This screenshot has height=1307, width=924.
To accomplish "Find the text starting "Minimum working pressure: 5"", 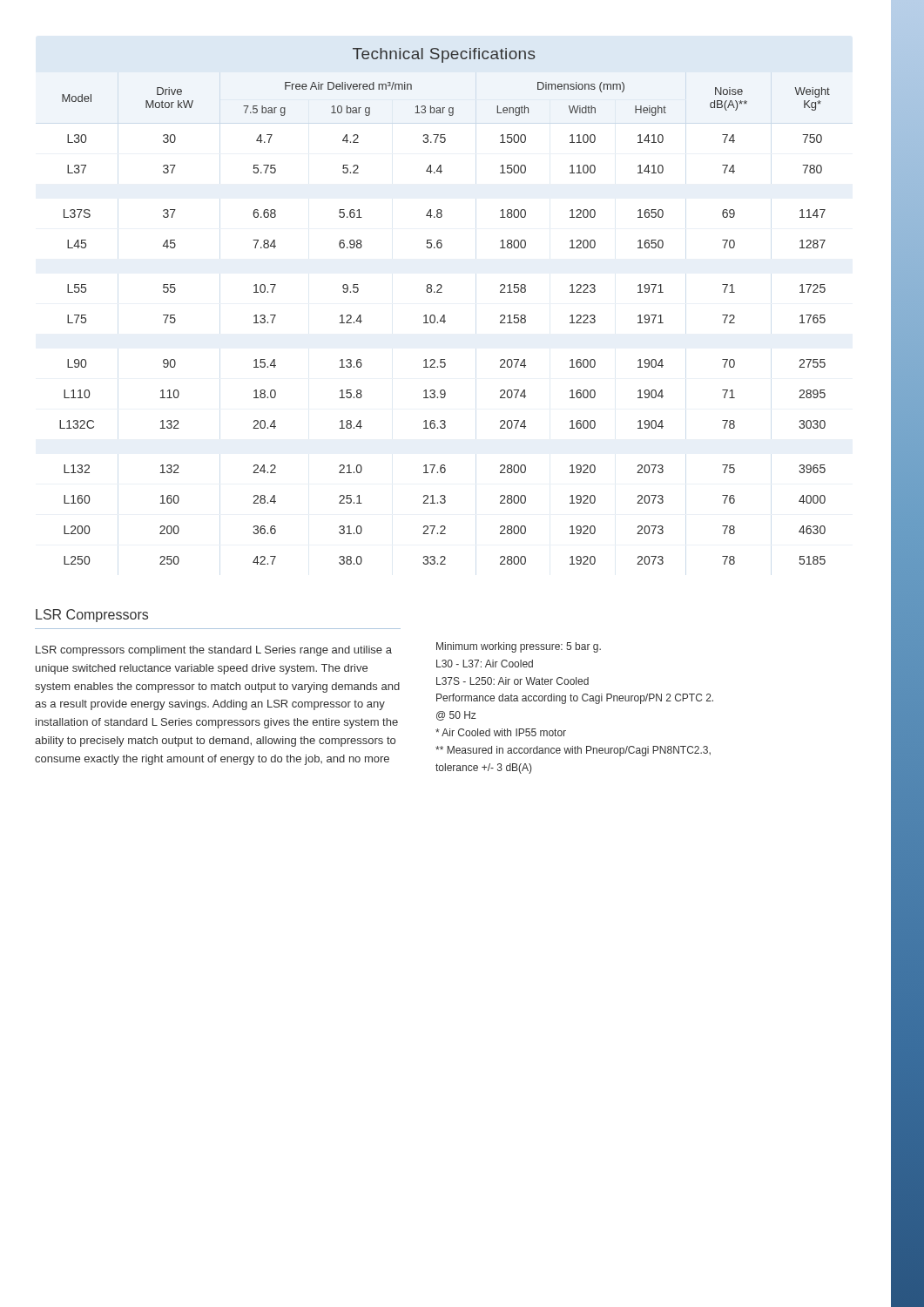I will tap(575, 707).
